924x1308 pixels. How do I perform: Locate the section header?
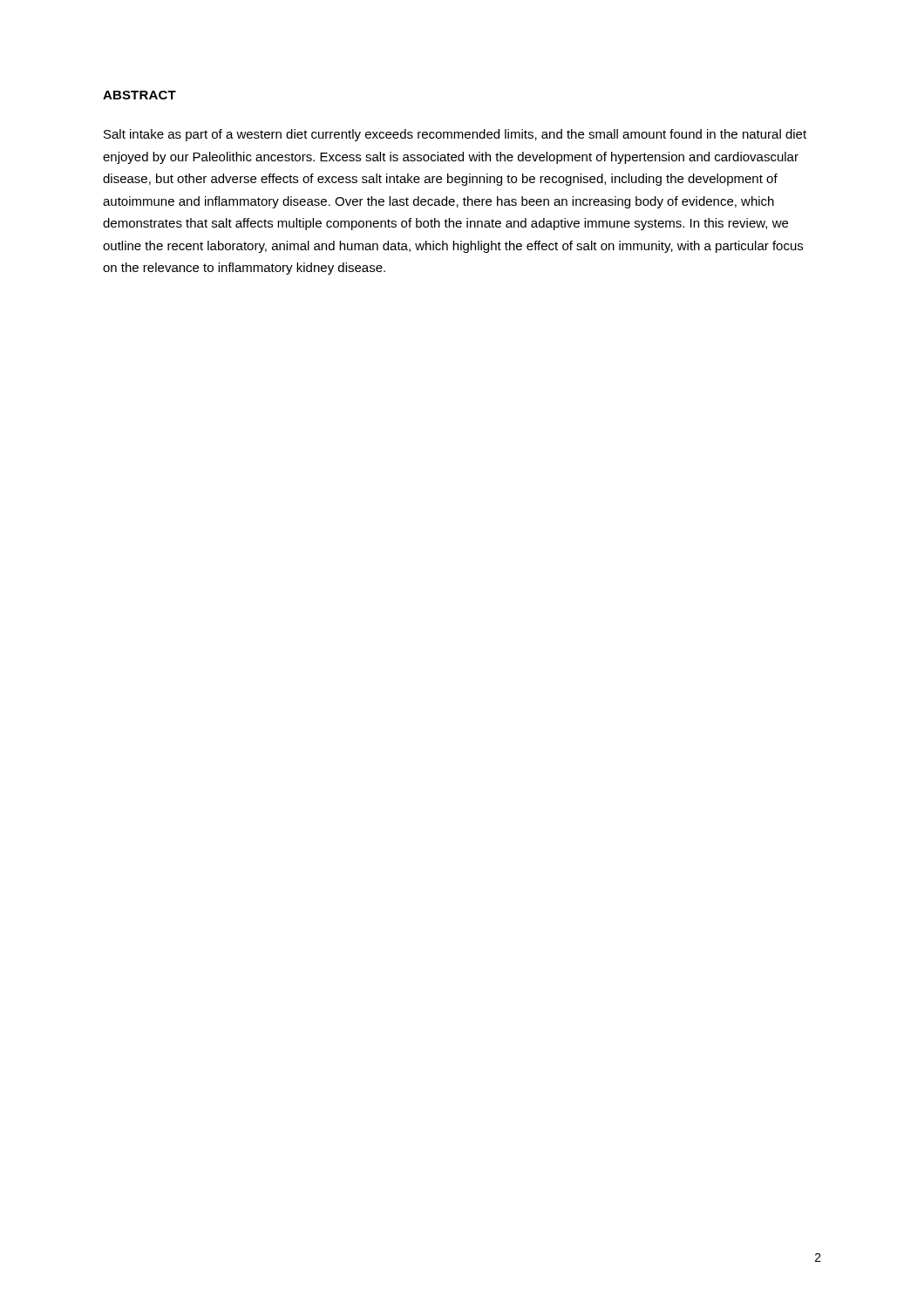[139, 95]
